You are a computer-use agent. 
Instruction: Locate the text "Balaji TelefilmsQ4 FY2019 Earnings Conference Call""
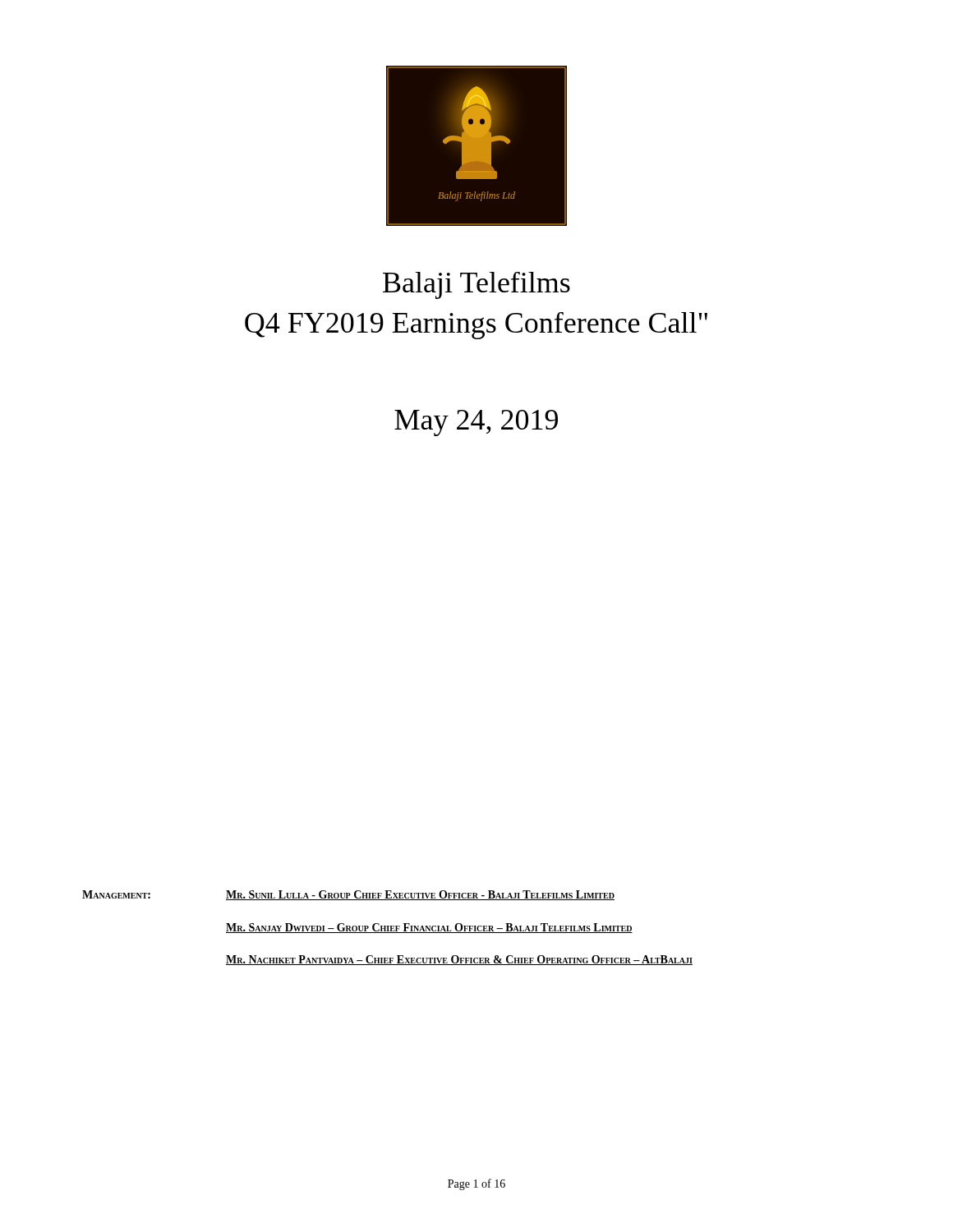[x=476, y=303]
